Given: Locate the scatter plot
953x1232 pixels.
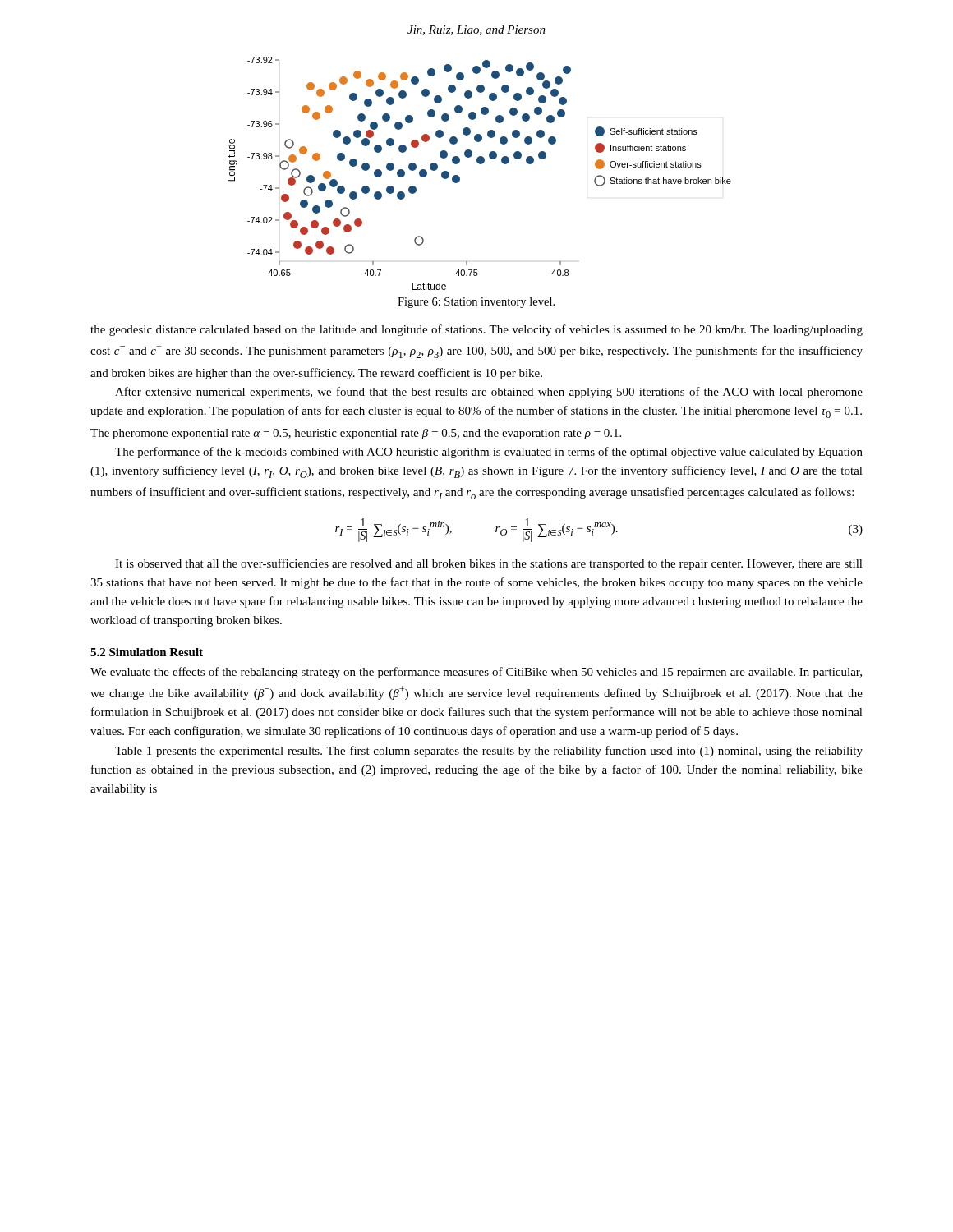Looking at the screenshot, I should click(x=476, y=171).
